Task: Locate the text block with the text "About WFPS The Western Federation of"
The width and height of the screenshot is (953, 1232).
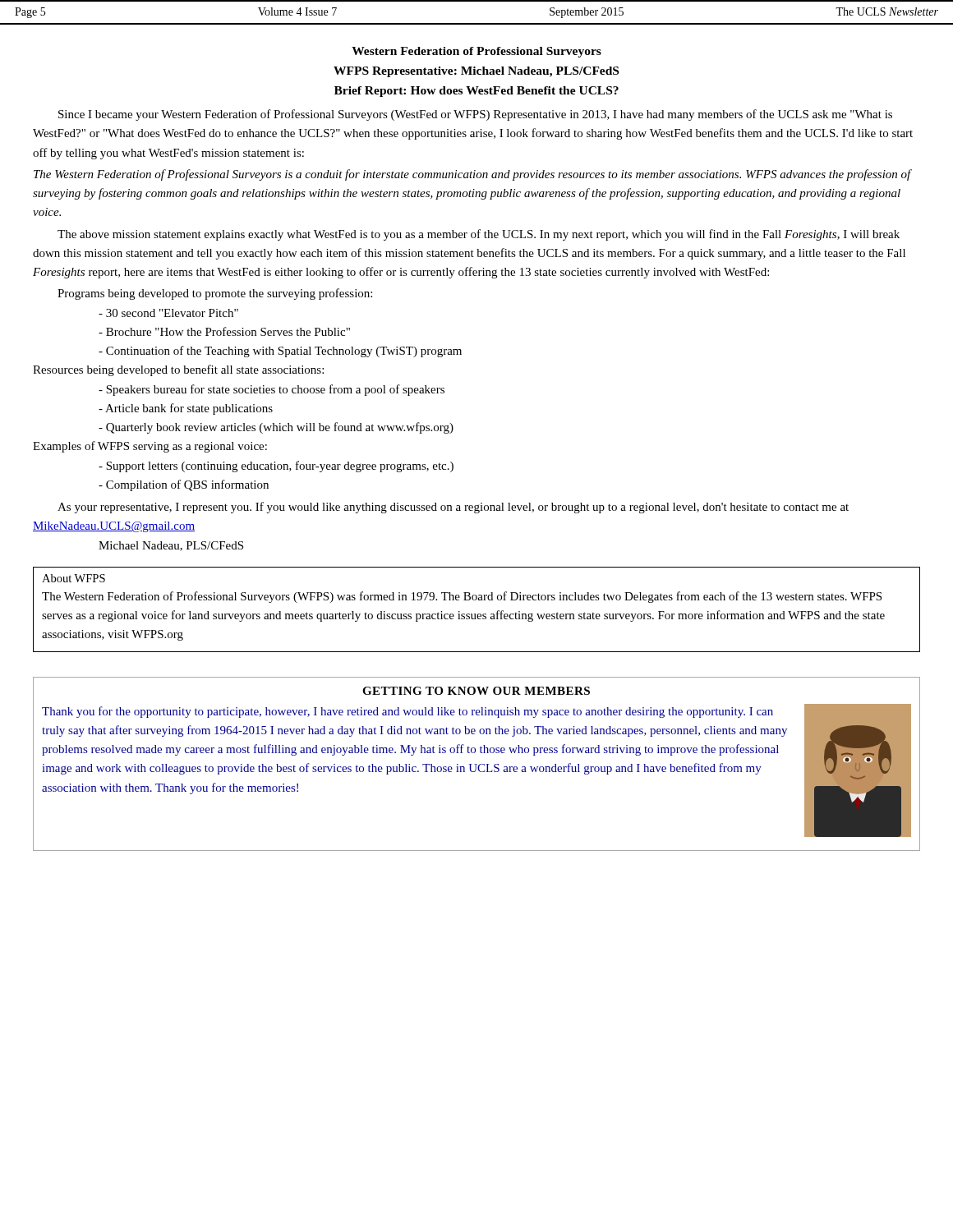Action: pos(476,608)
